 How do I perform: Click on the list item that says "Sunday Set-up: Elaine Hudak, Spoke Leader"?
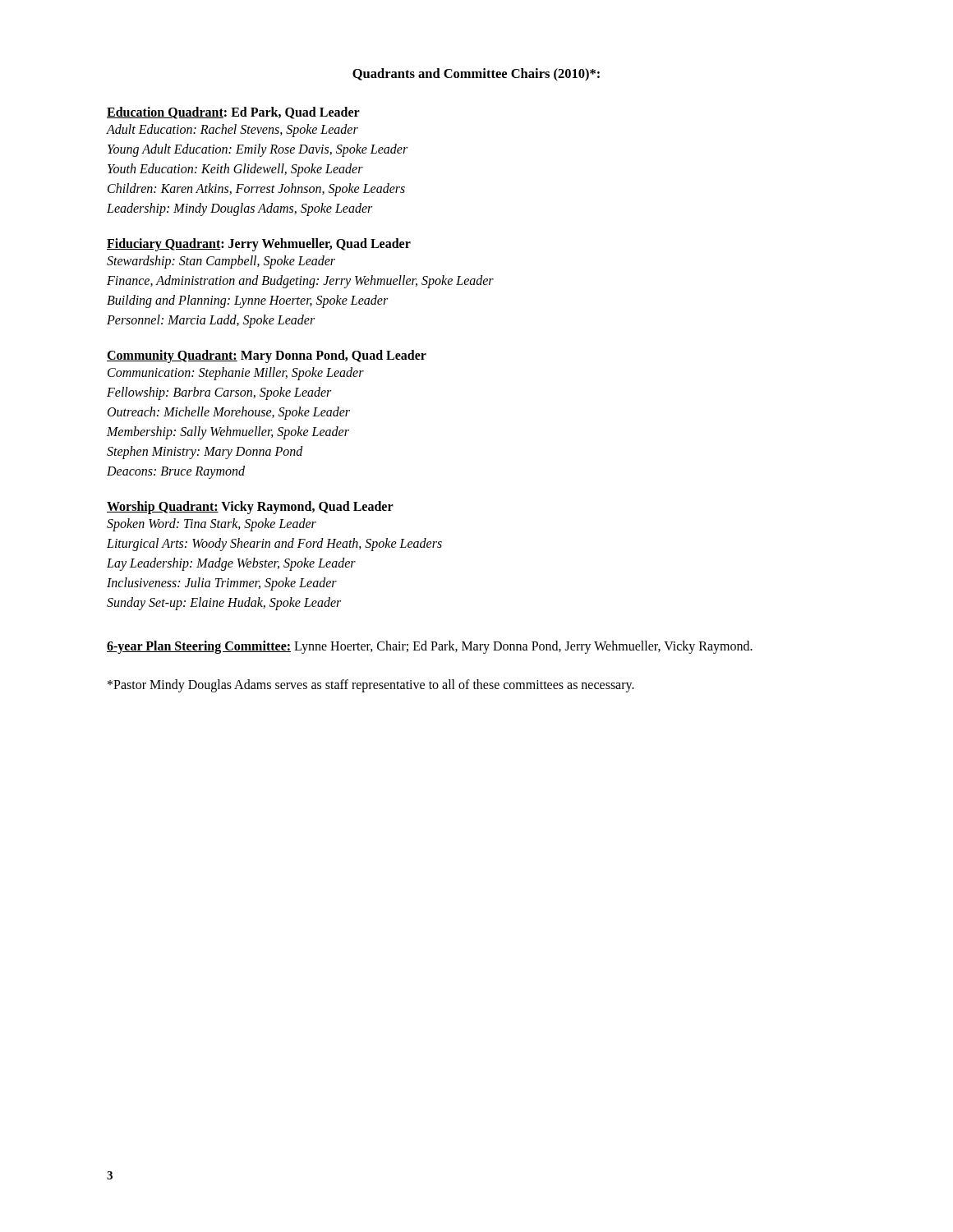pos(224,602)
